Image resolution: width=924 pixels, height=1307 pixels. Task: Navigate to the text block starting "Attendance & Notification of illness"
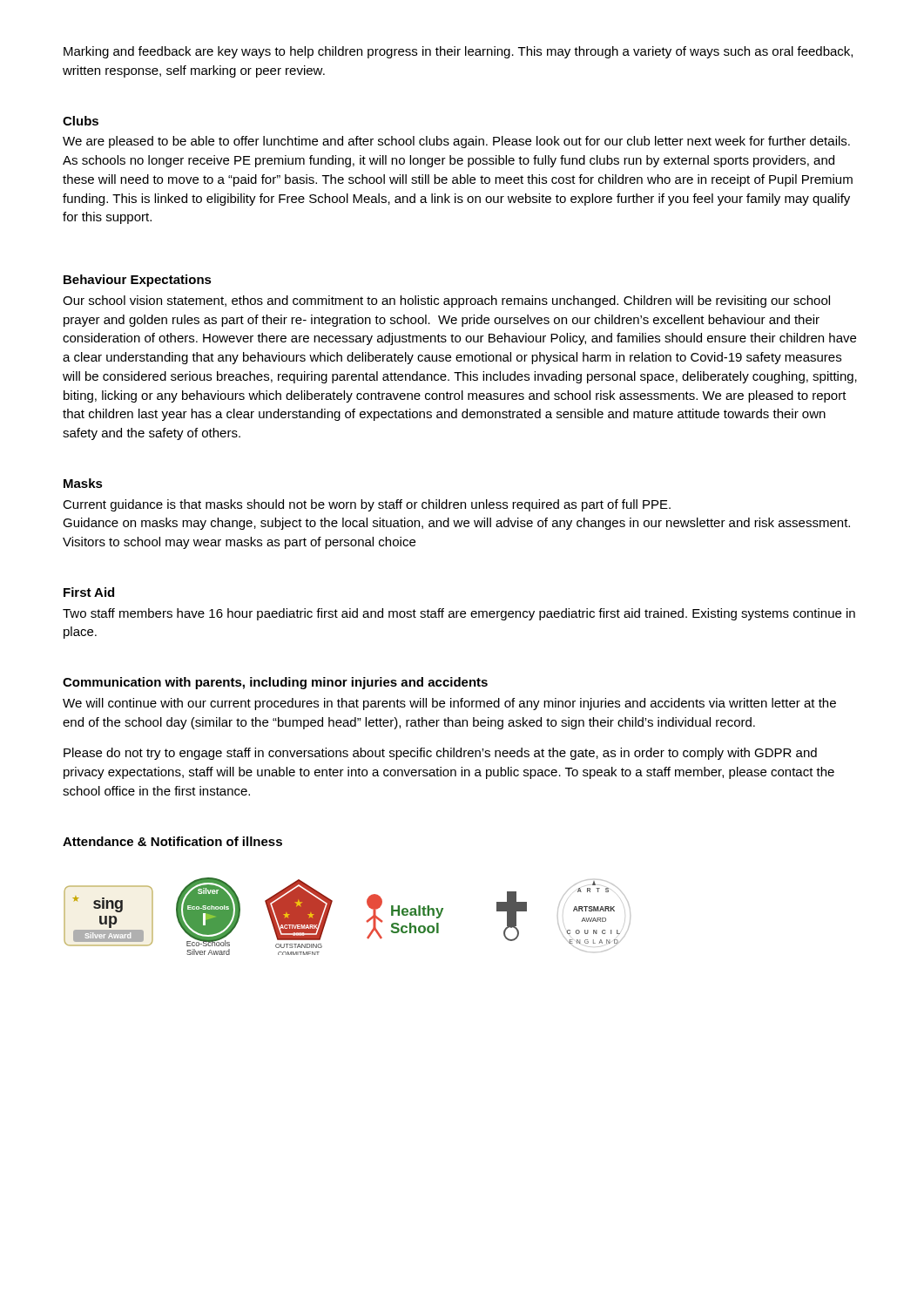173,841
